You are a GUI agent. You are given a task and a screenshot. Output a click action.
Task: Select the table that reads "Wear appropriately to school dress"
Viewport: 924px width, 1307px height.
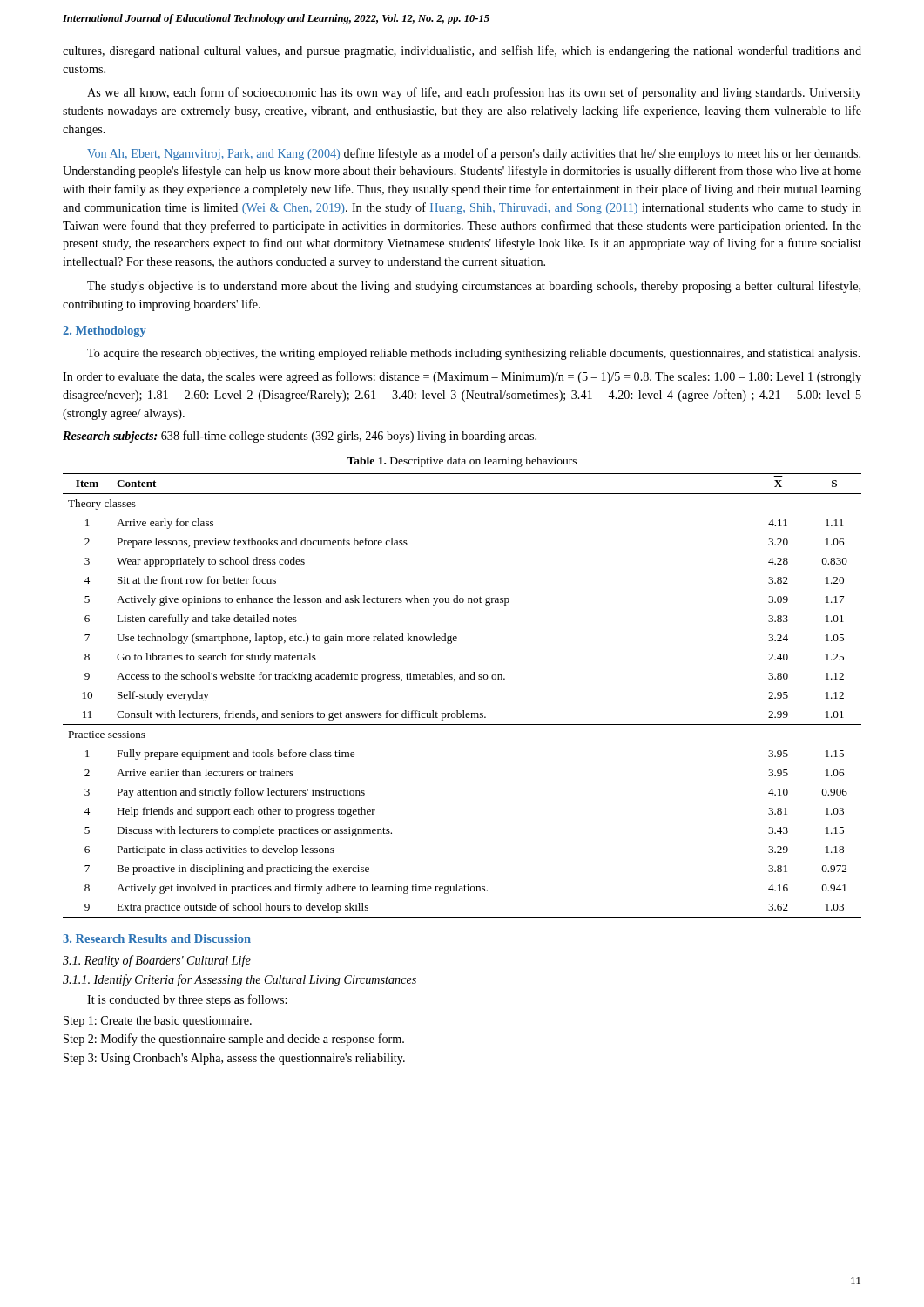click(462, 695)
